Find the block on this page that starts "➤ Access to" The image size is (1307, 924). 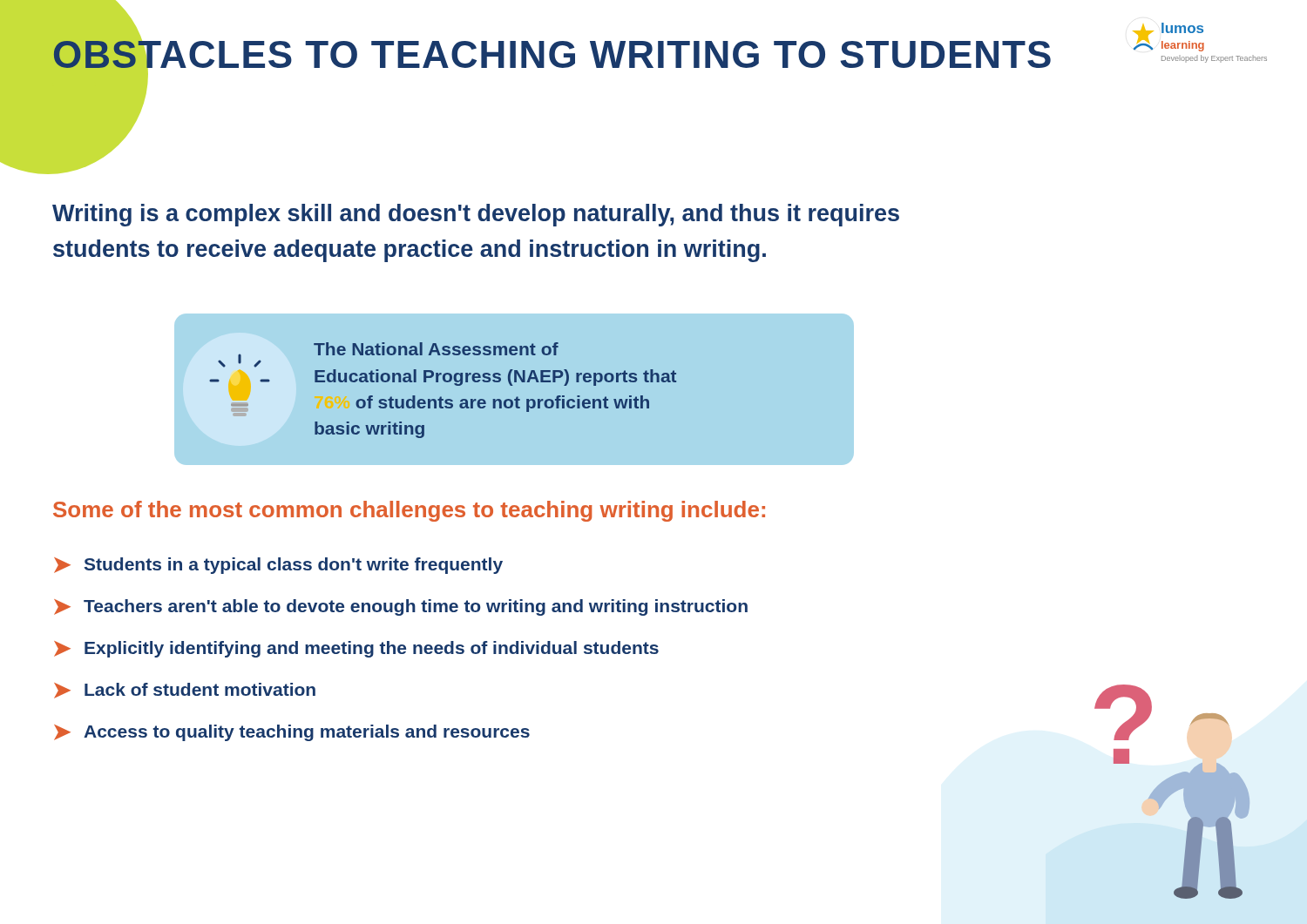point(291,732)
